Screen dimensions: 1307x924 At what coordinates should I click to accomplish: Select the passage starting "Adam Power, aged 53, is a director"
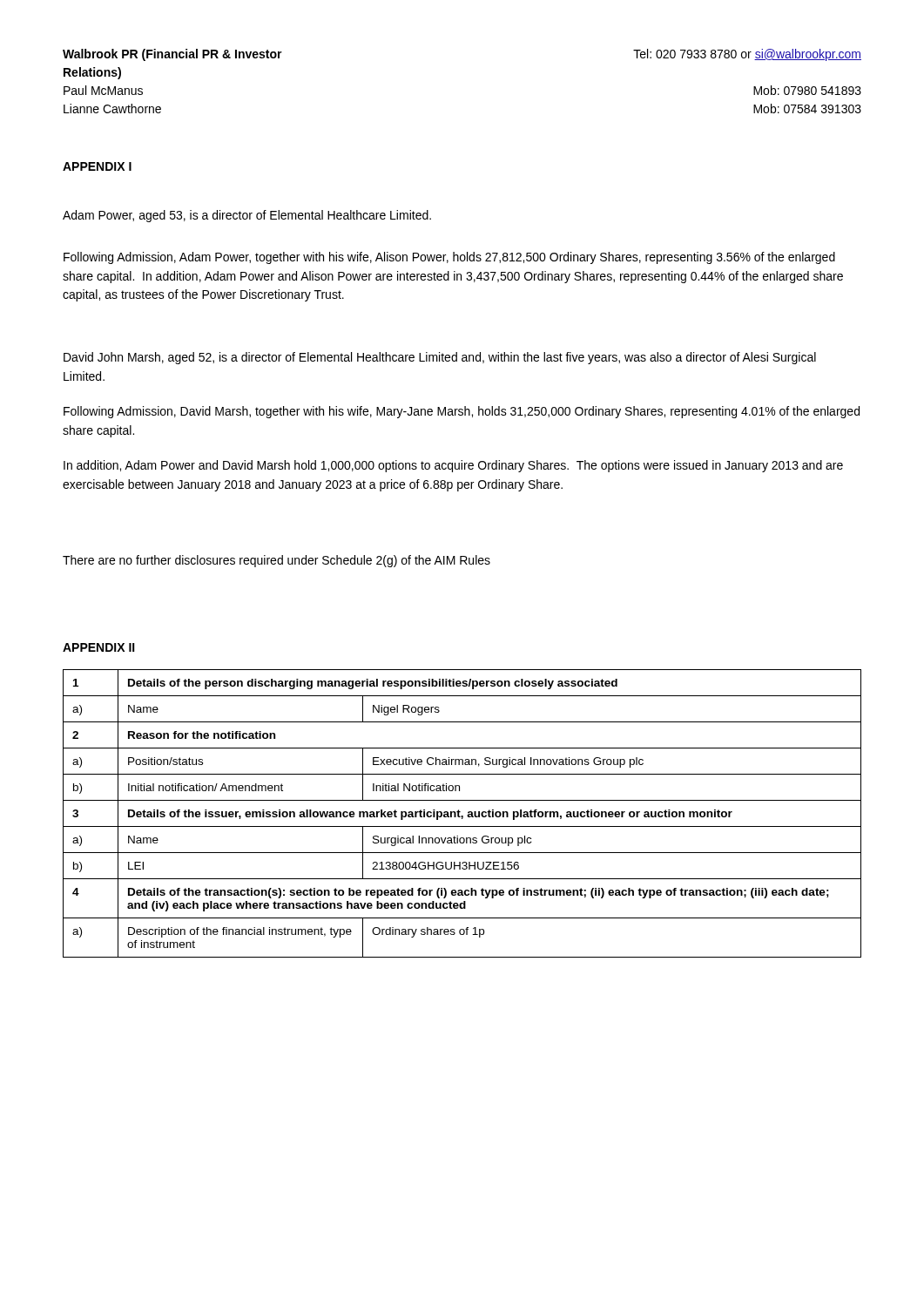(x=247, y=215)
